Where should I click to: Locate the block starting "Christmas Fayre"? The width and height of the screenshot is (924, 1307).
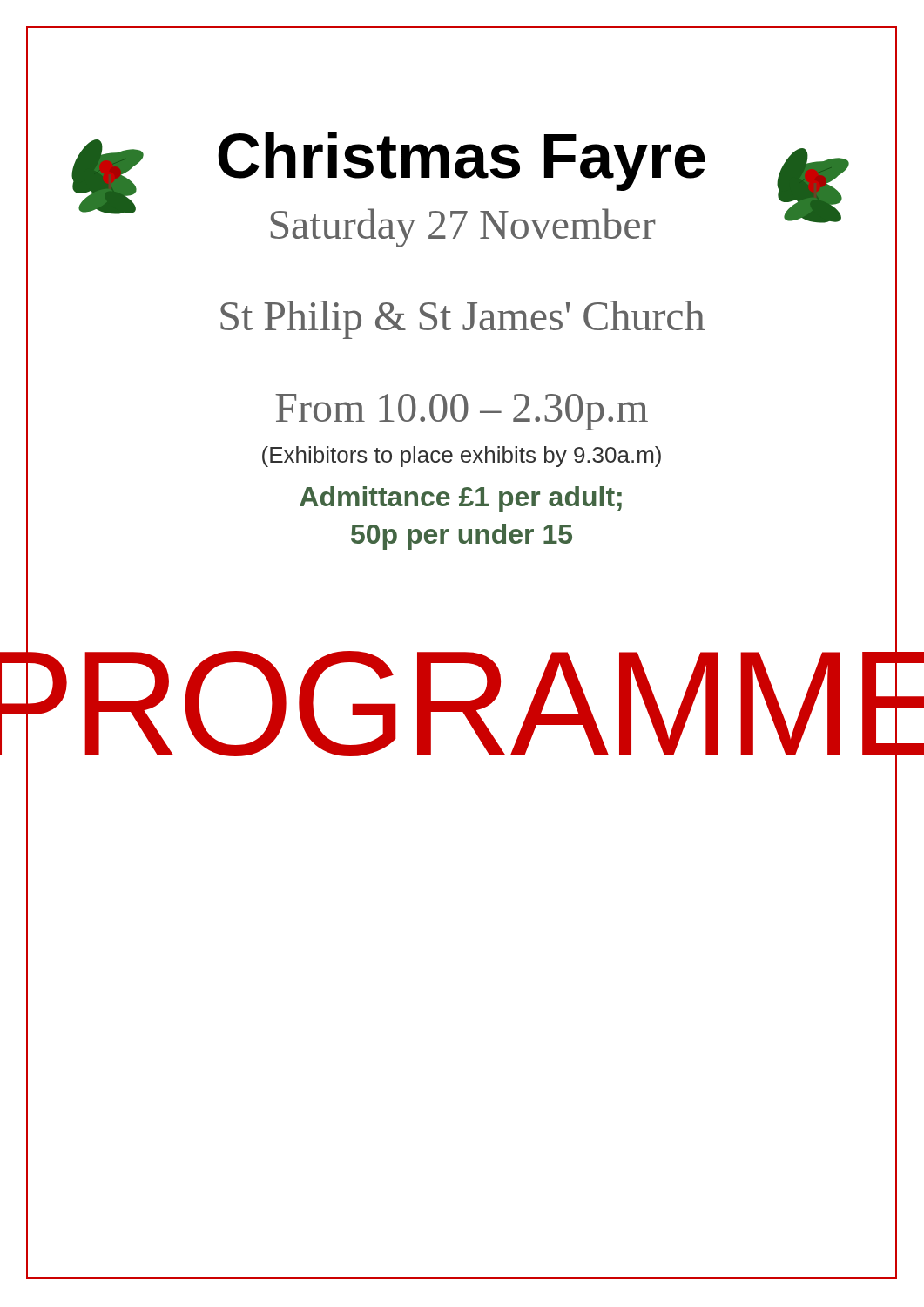coord(462,156)
